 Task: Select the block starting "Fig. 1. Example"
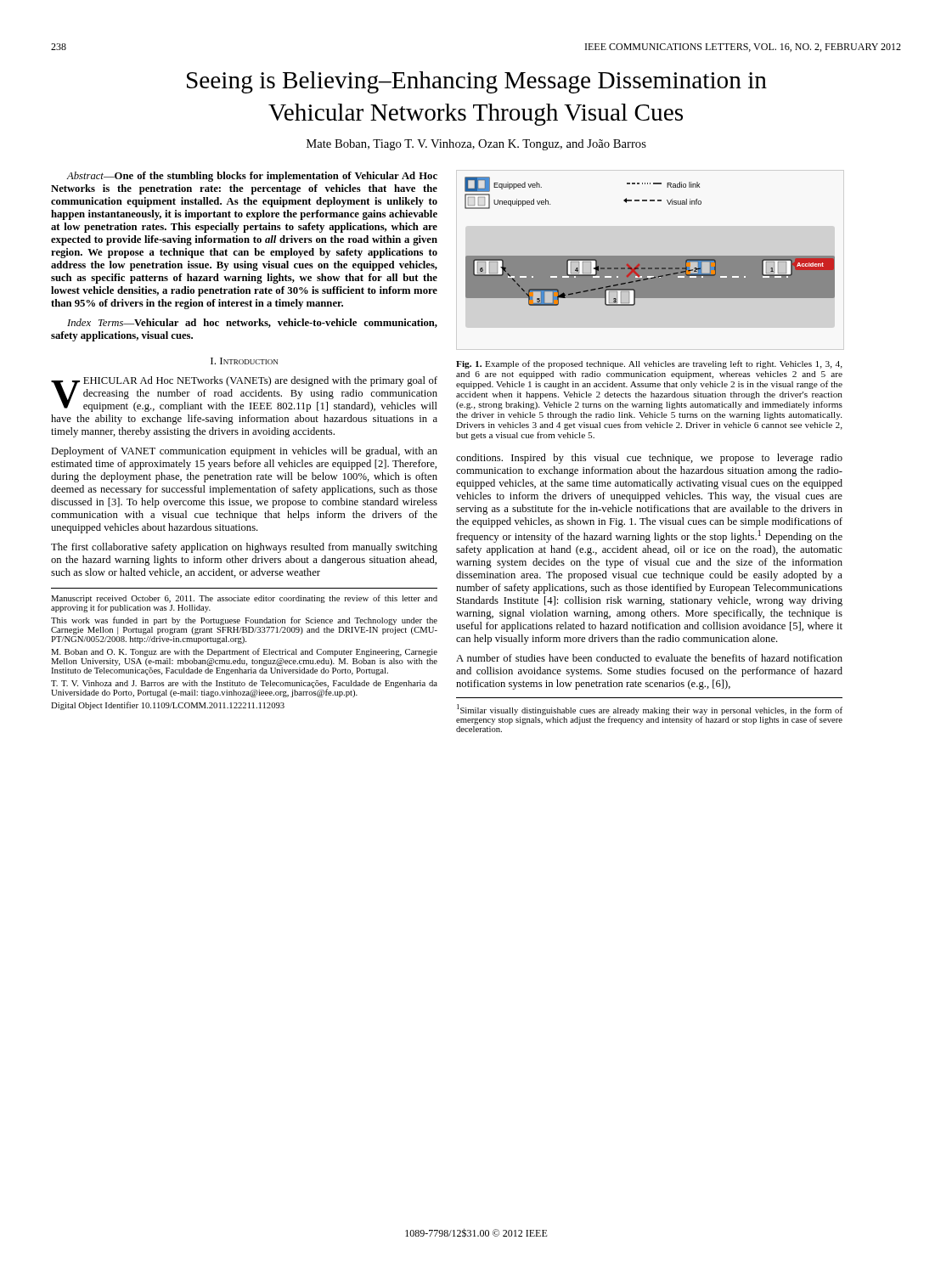click(x=649, y=399)
